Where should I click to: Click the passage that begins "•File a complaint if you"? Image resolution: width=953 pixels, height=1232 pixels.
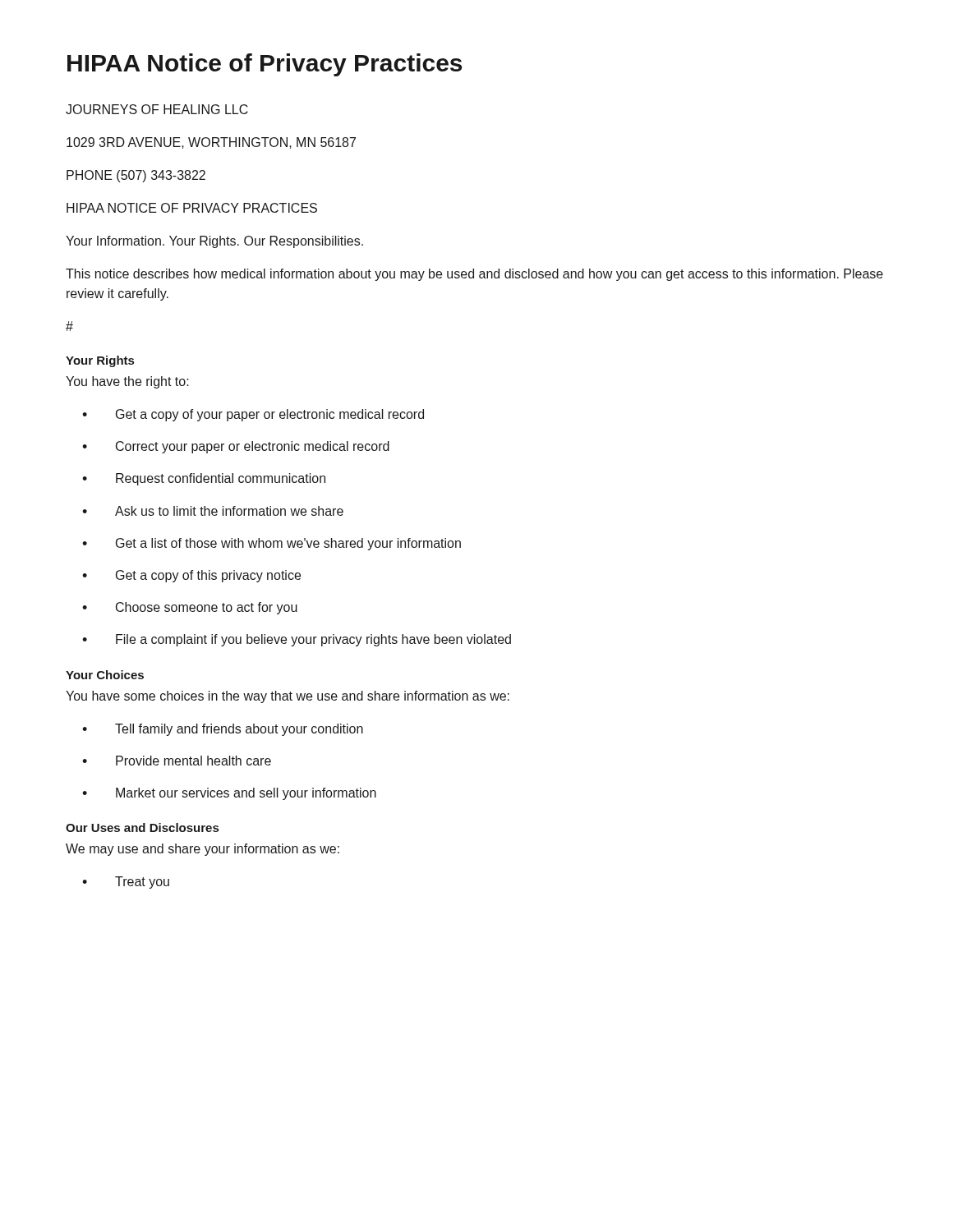pos(485,641)
